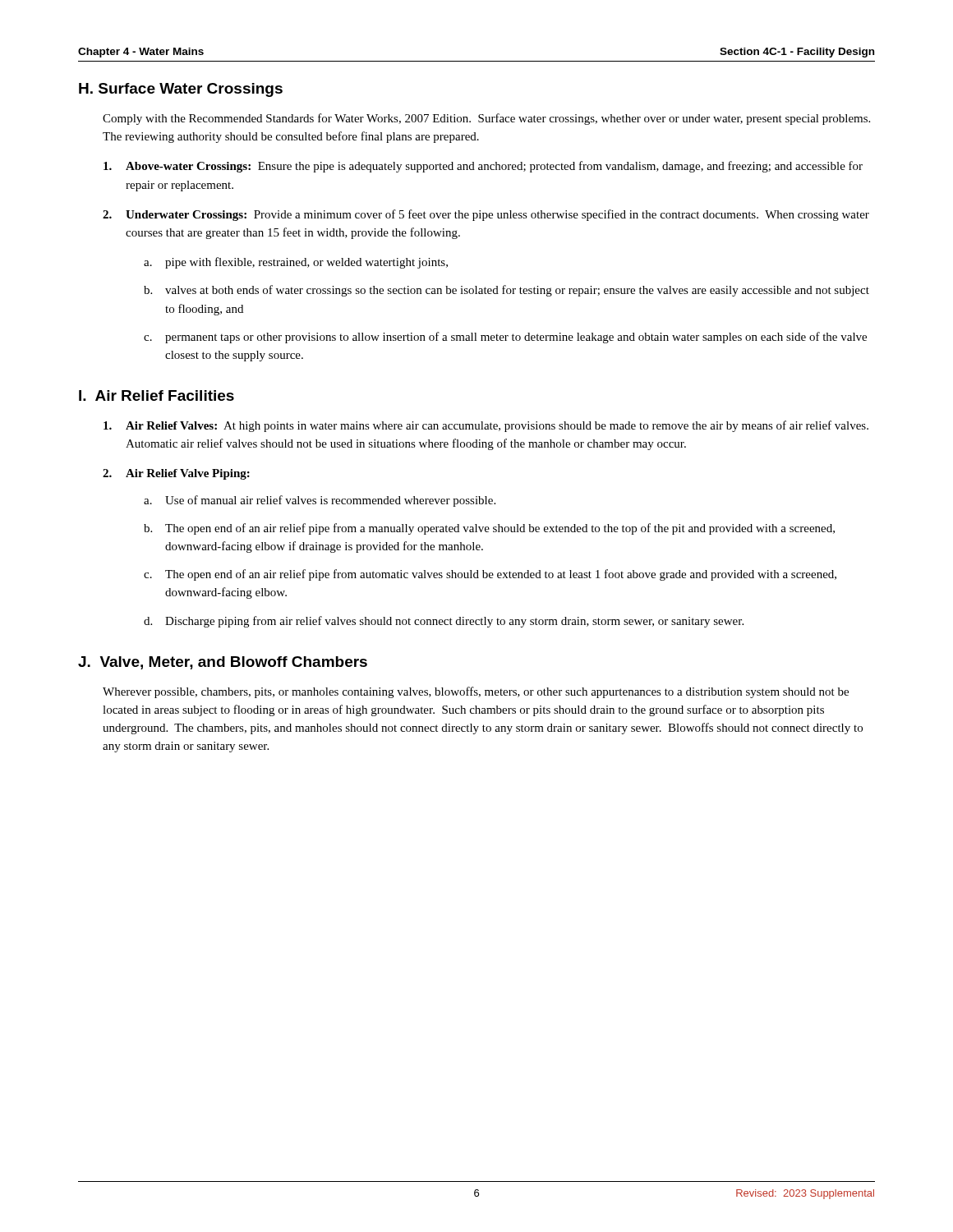
Task: Click on the block starting "a. Use of manual air relief valves is"
Action: click(320, 501)
